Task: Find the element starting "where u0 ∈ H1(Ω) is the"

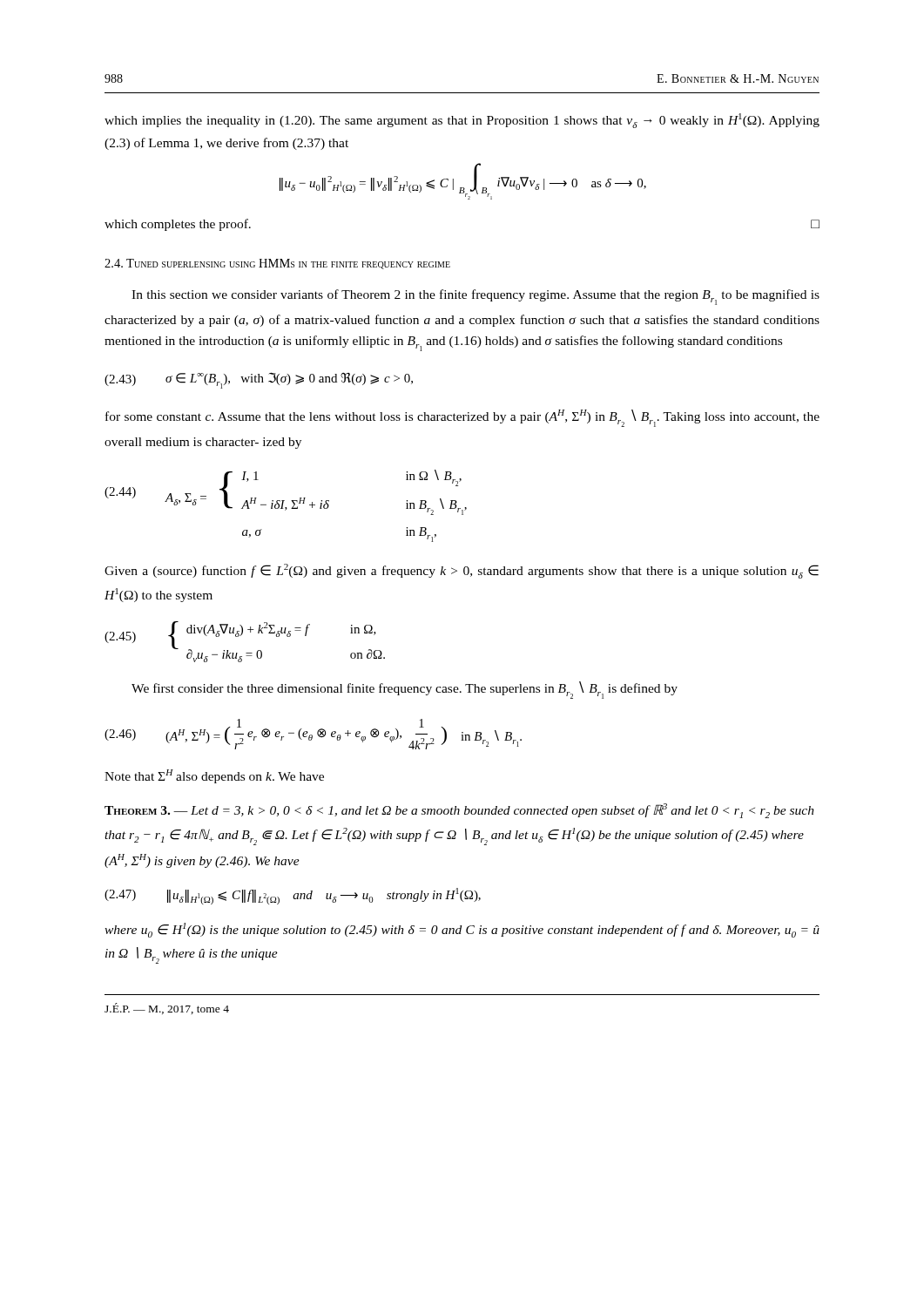Action: [x=462, y=943]
